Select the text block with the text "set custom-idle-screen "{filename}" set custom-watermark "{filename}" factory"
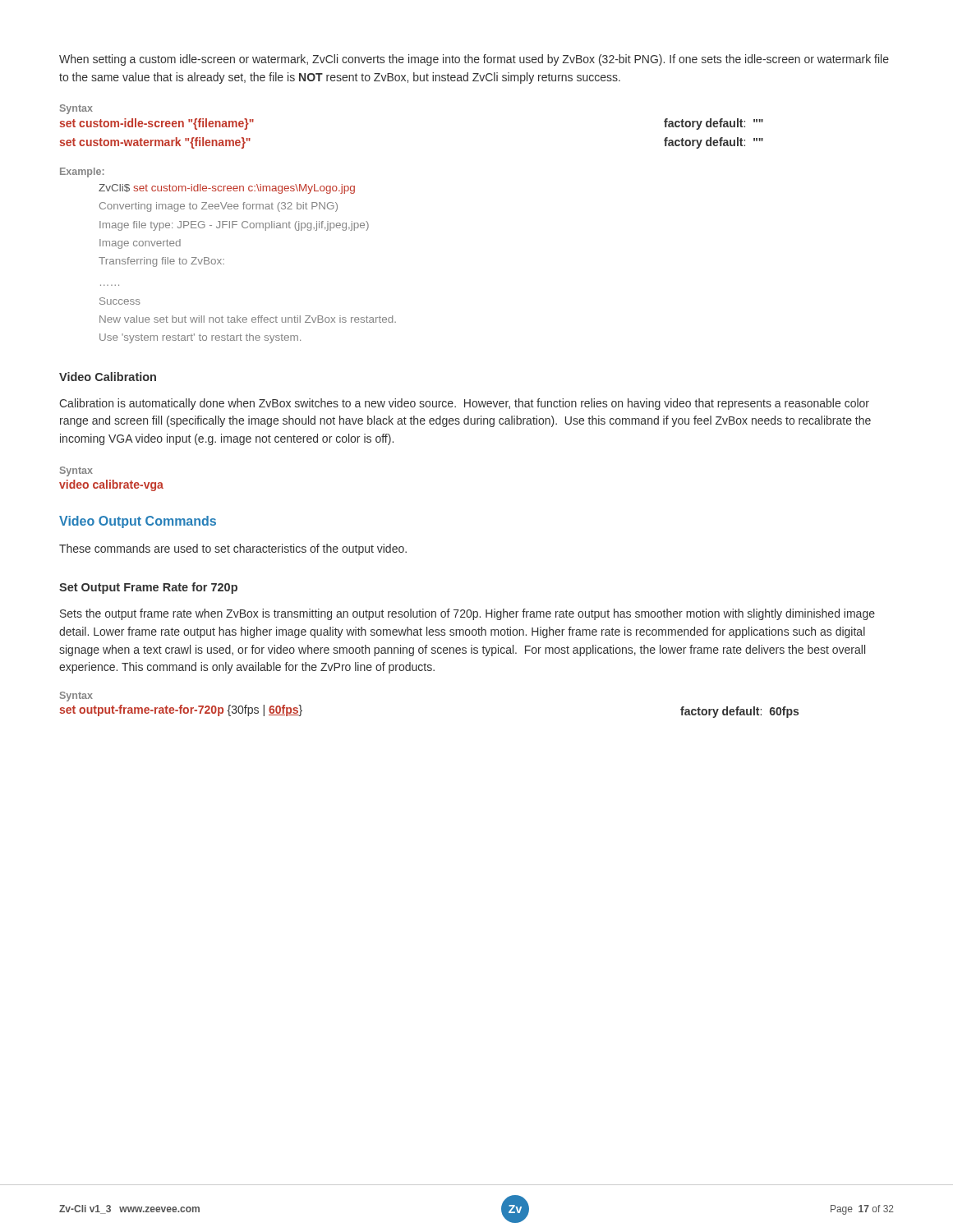The width and height of the screenshot is (953, 1232). (x=158, y=123)
